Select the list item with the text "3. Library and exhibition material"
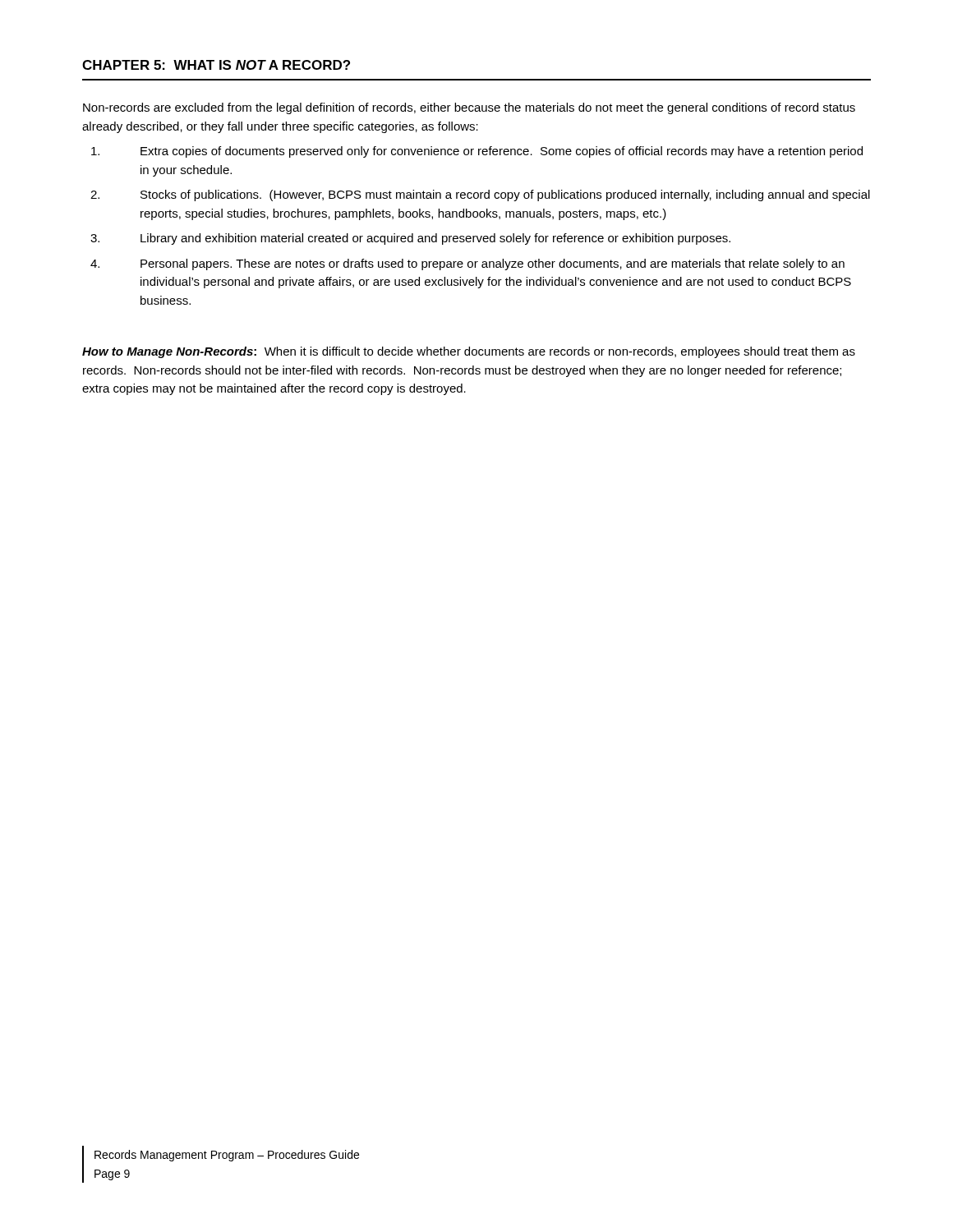953x1232 pixels. (476, 238)
